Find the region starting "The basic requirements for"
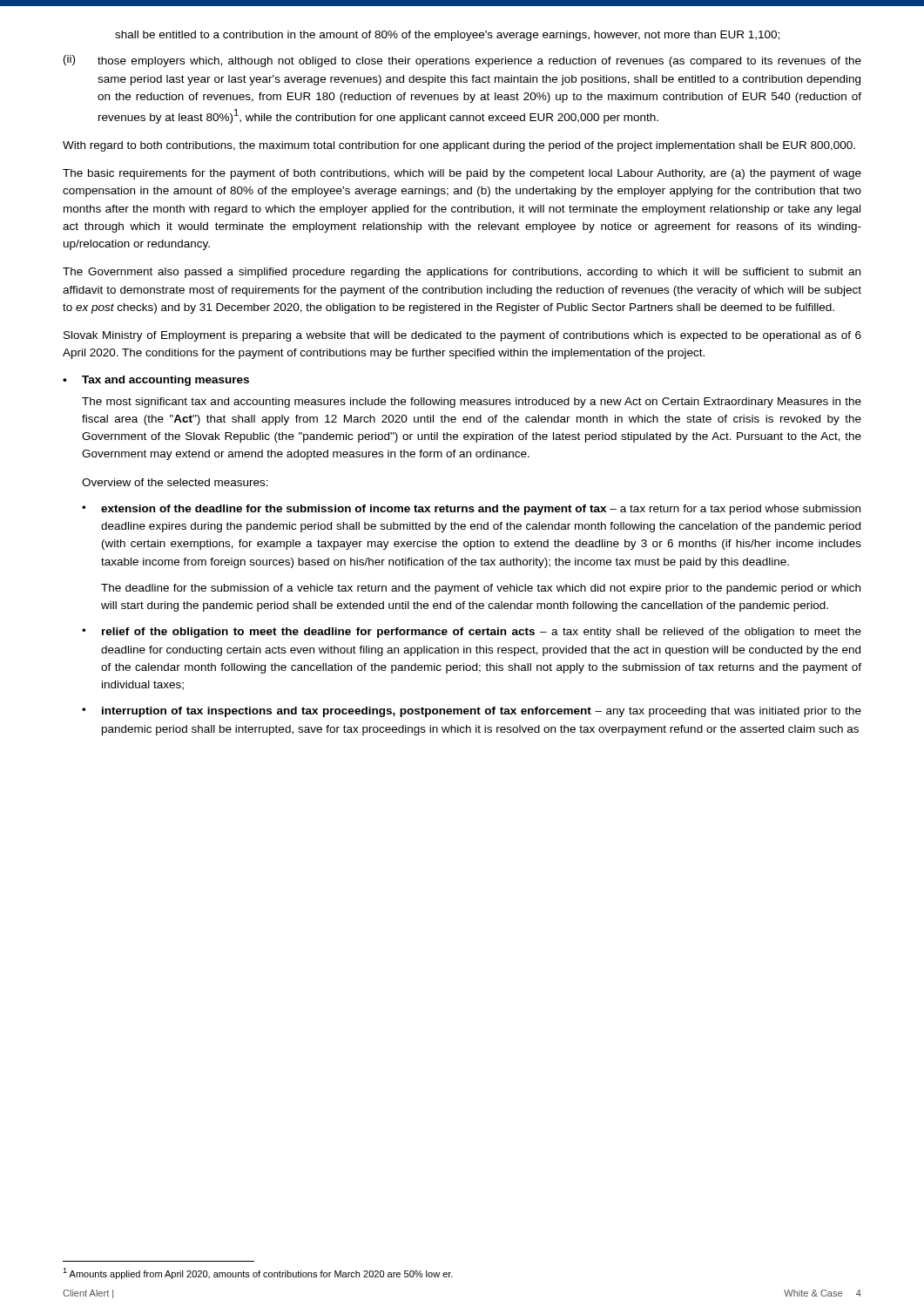Image resolution: width=924 pixels, height=1307 pixels. pos(462,209)
